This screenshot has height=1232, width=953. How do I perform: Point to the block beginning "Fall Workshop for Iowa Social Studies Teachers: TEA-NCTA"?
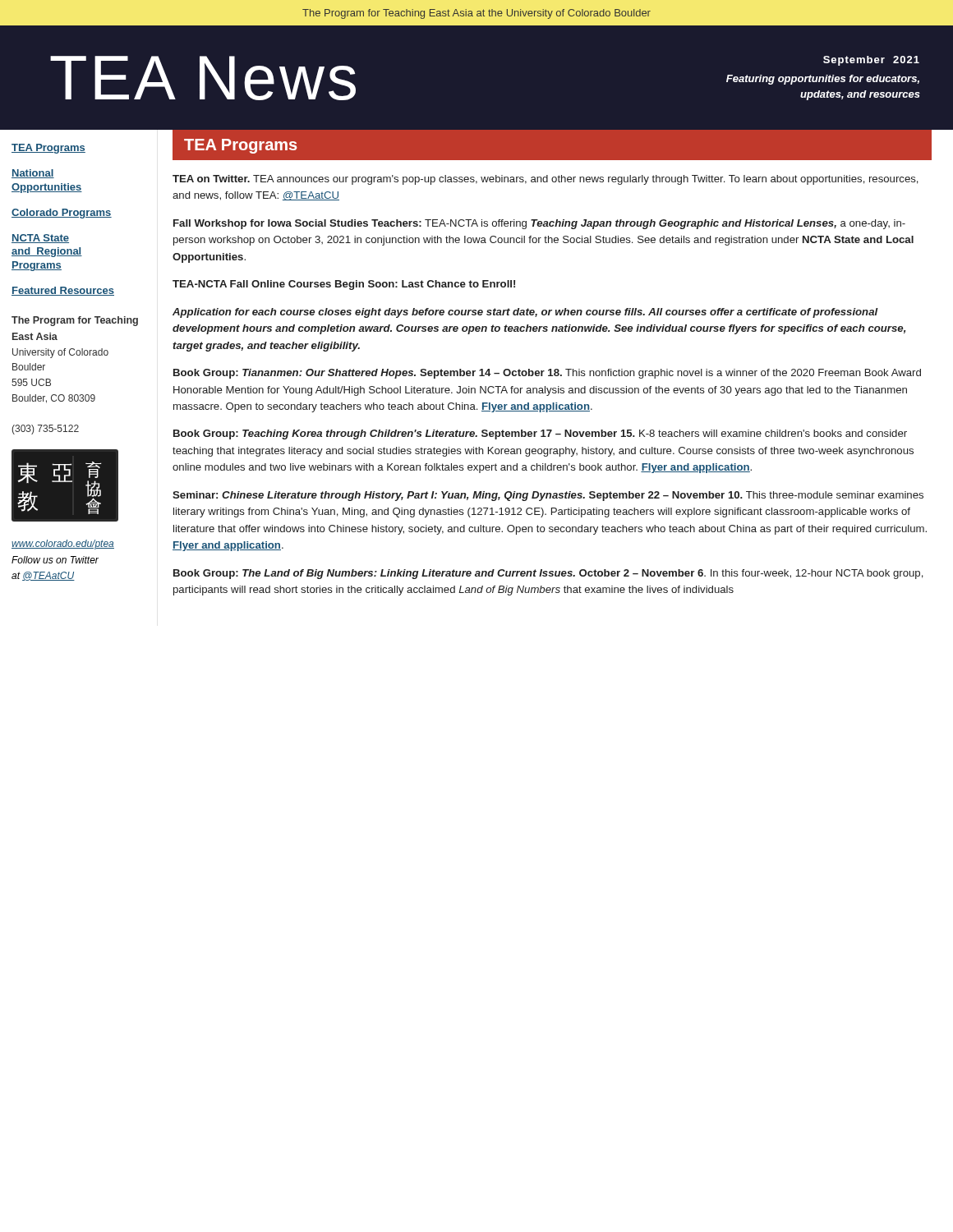pos(543,240)
